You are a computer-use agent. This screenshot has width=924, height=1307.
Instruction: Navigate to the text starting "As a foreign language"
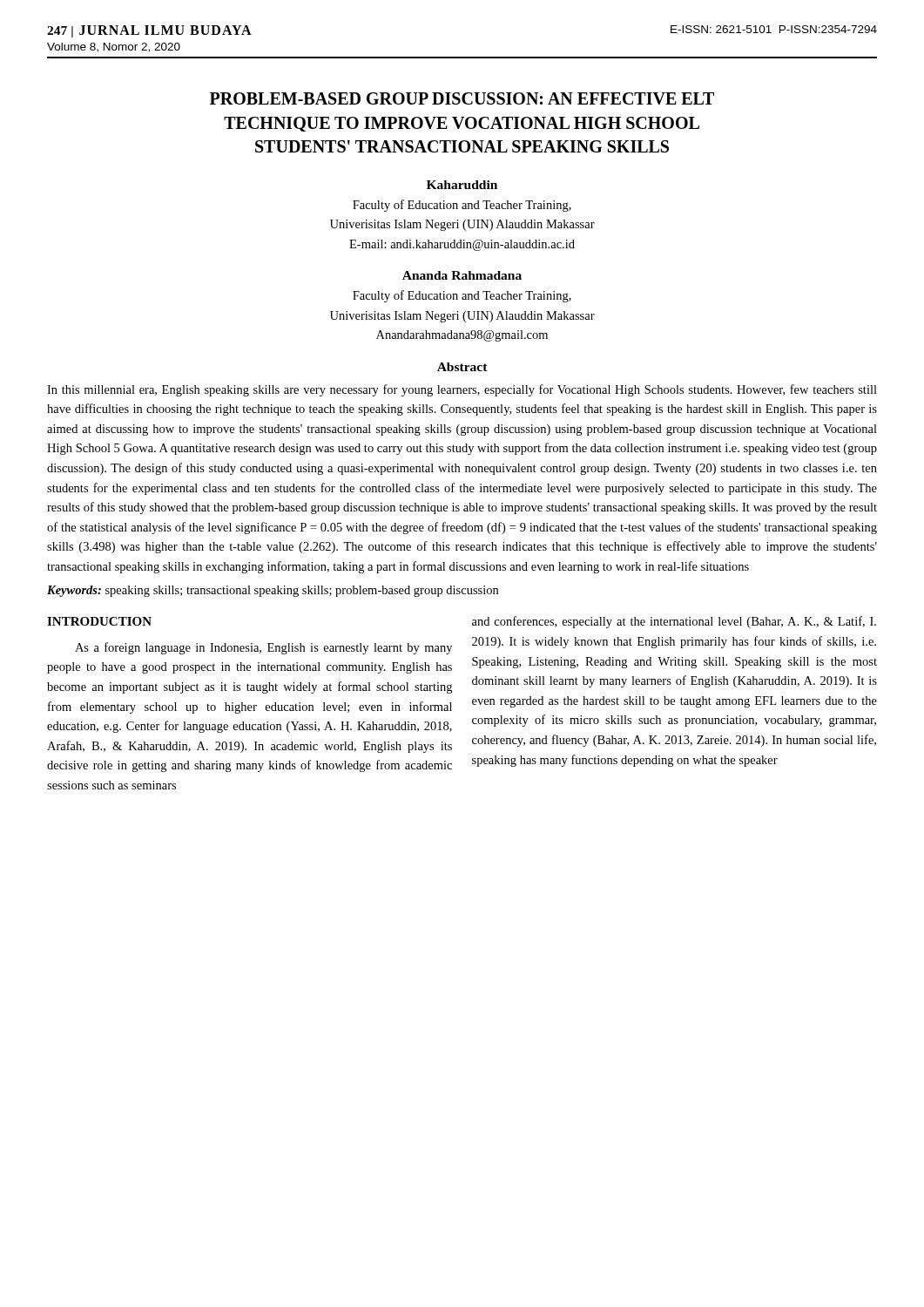click(250, 716)
